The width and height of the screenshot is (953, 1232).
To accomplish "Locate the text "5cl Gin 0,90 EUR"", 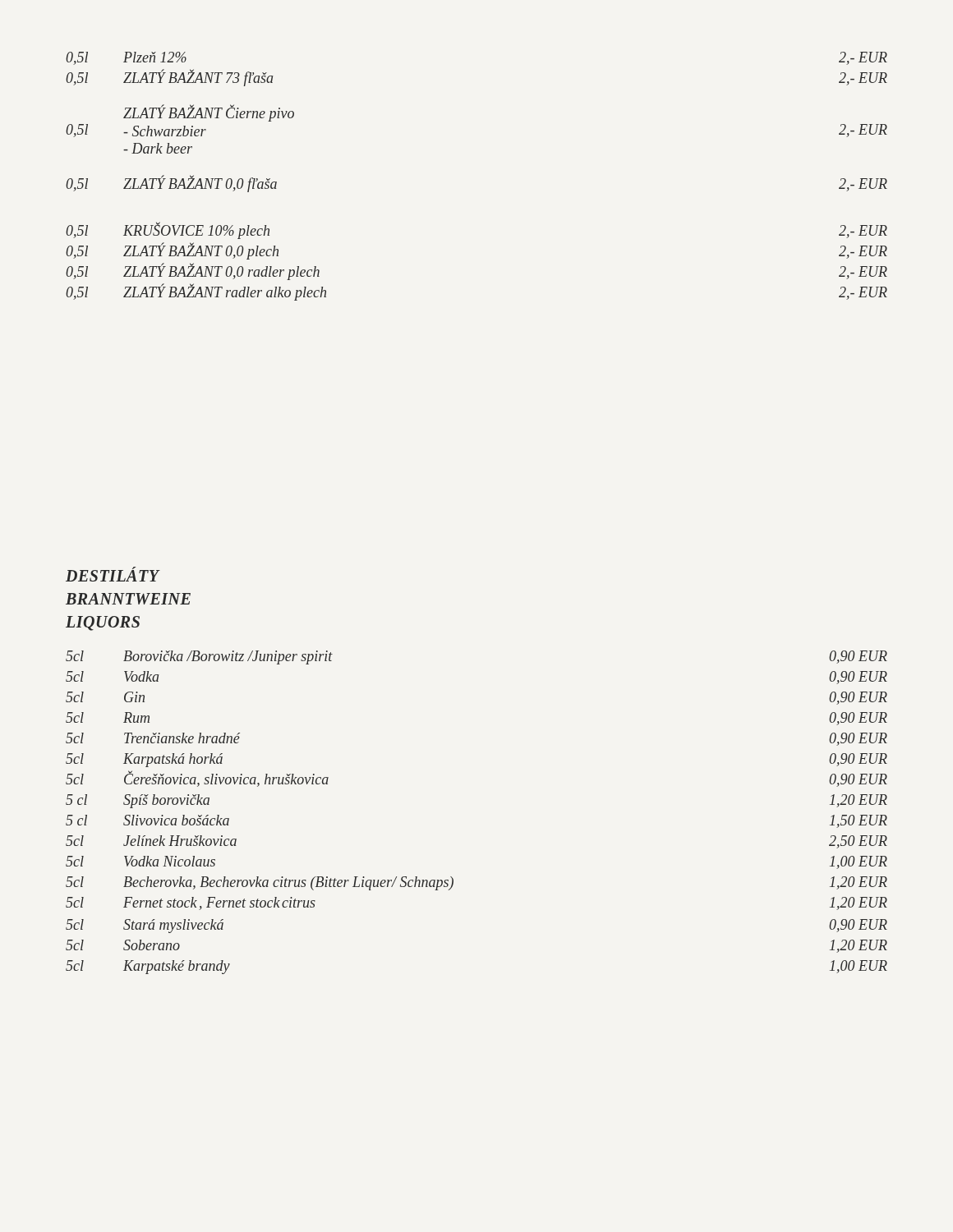I will [130, 698].
